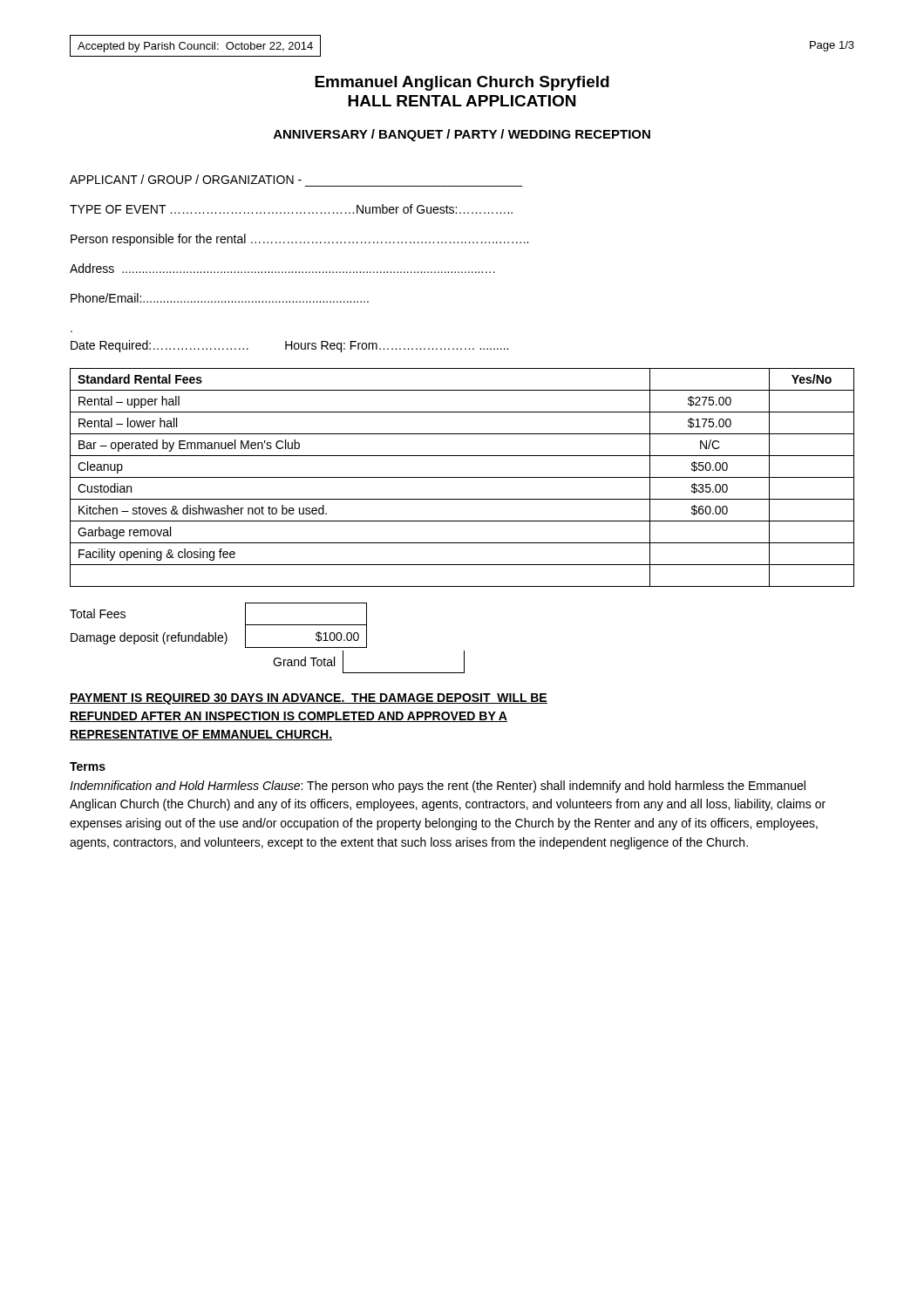Find the block on this page that starts "TYPE OF EVENT ……………………….………………Number of"
The image size is (924, 1308).
pos(292,209)
